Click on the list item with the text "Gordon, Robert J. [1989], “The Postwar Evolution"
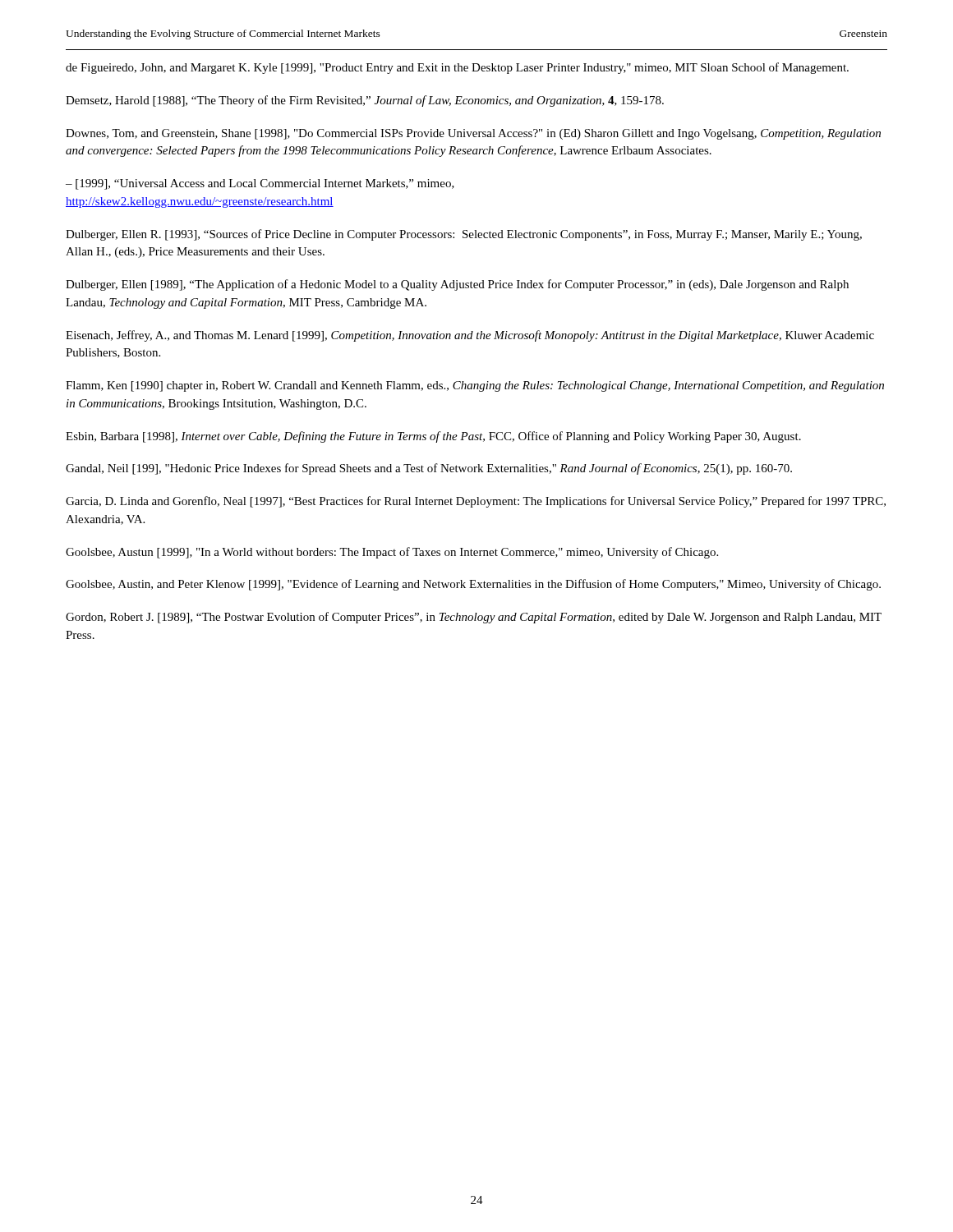The image size is (953, 1232). [x=474, y=626]
